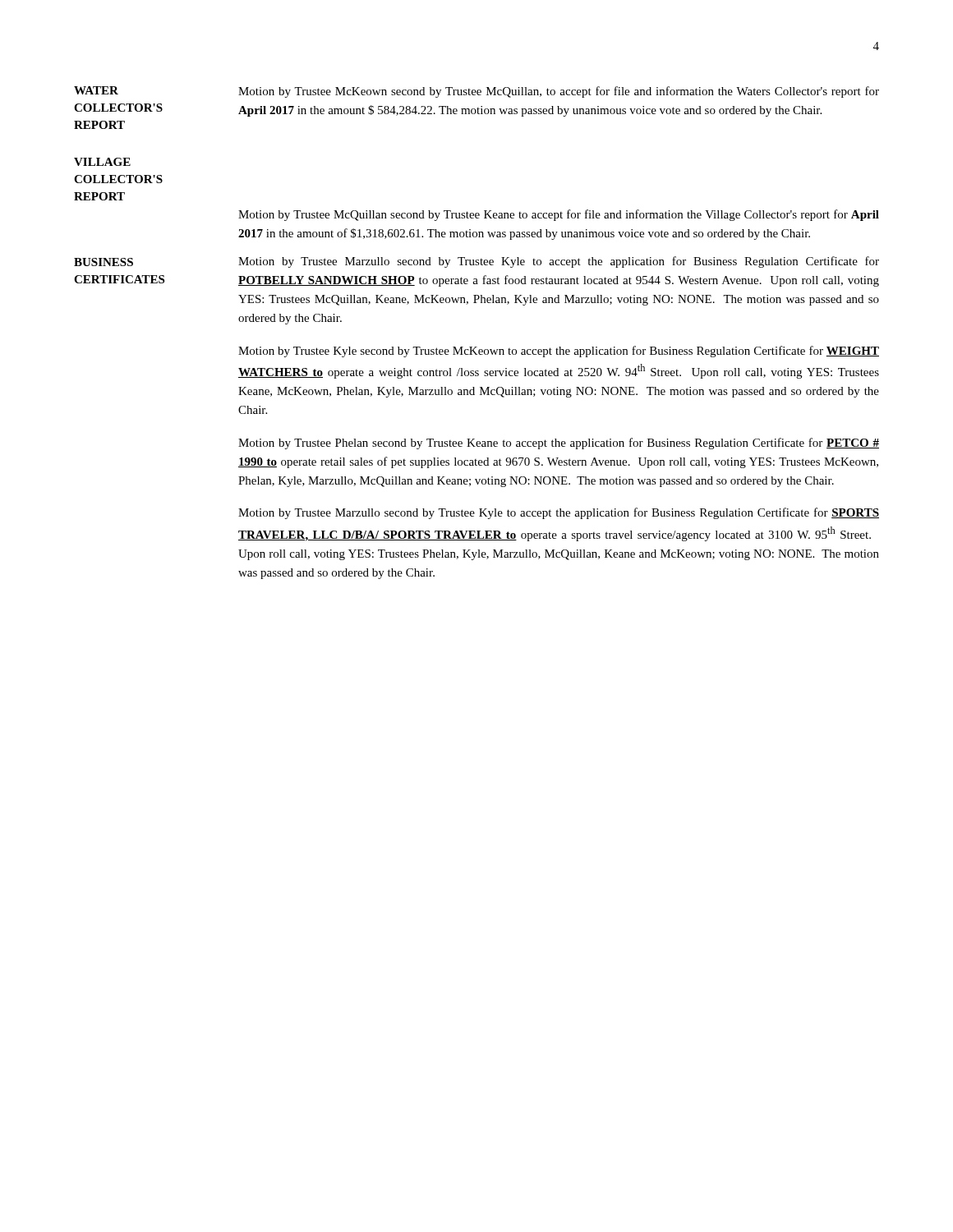Navigate to the passage starting "Motion by Trustee Kyle second by Trustee"

pyautogui.click(x=559, y=380)
